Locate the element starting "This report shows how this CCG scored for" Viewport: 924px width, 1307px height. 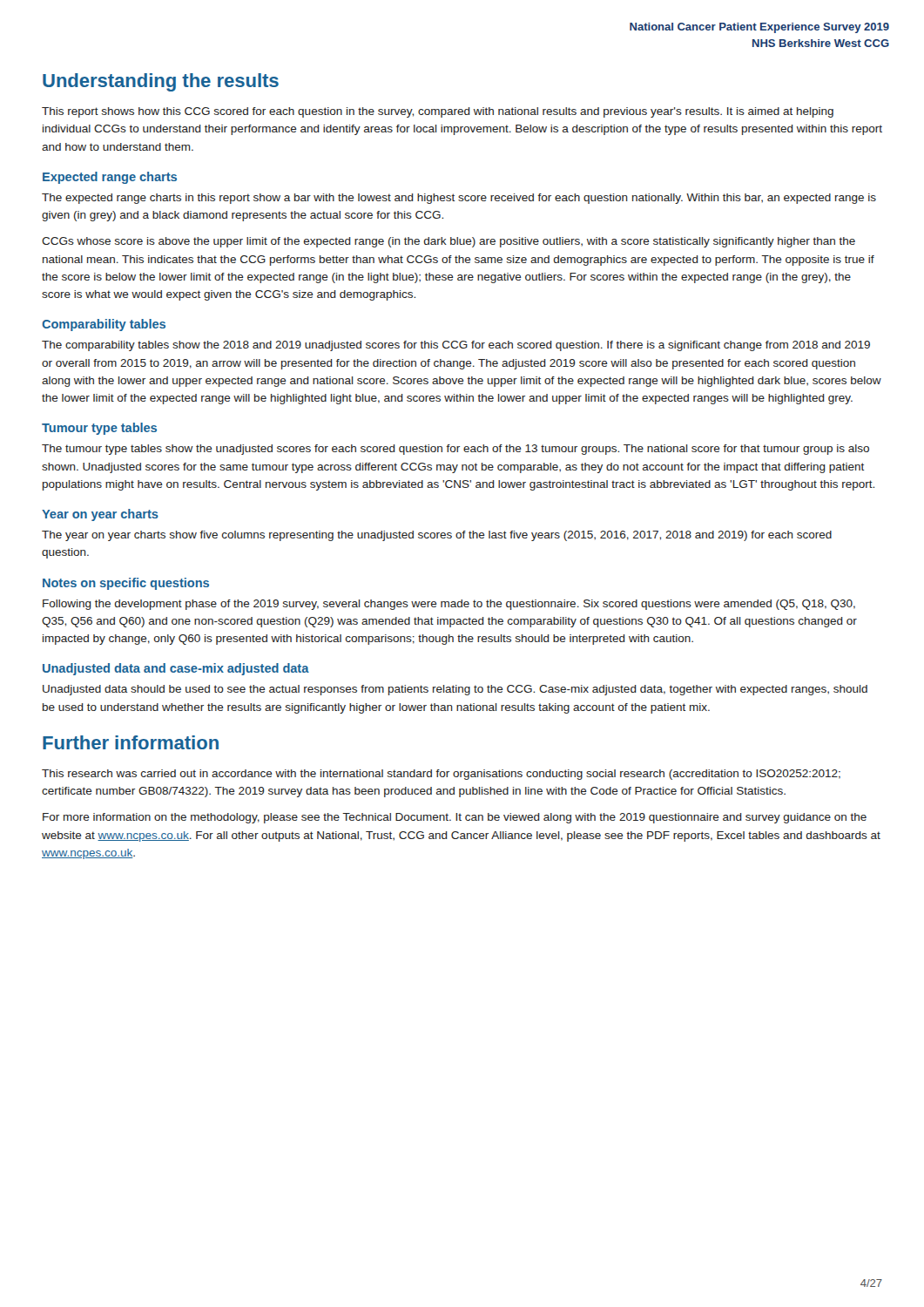(x=462, y=129)
